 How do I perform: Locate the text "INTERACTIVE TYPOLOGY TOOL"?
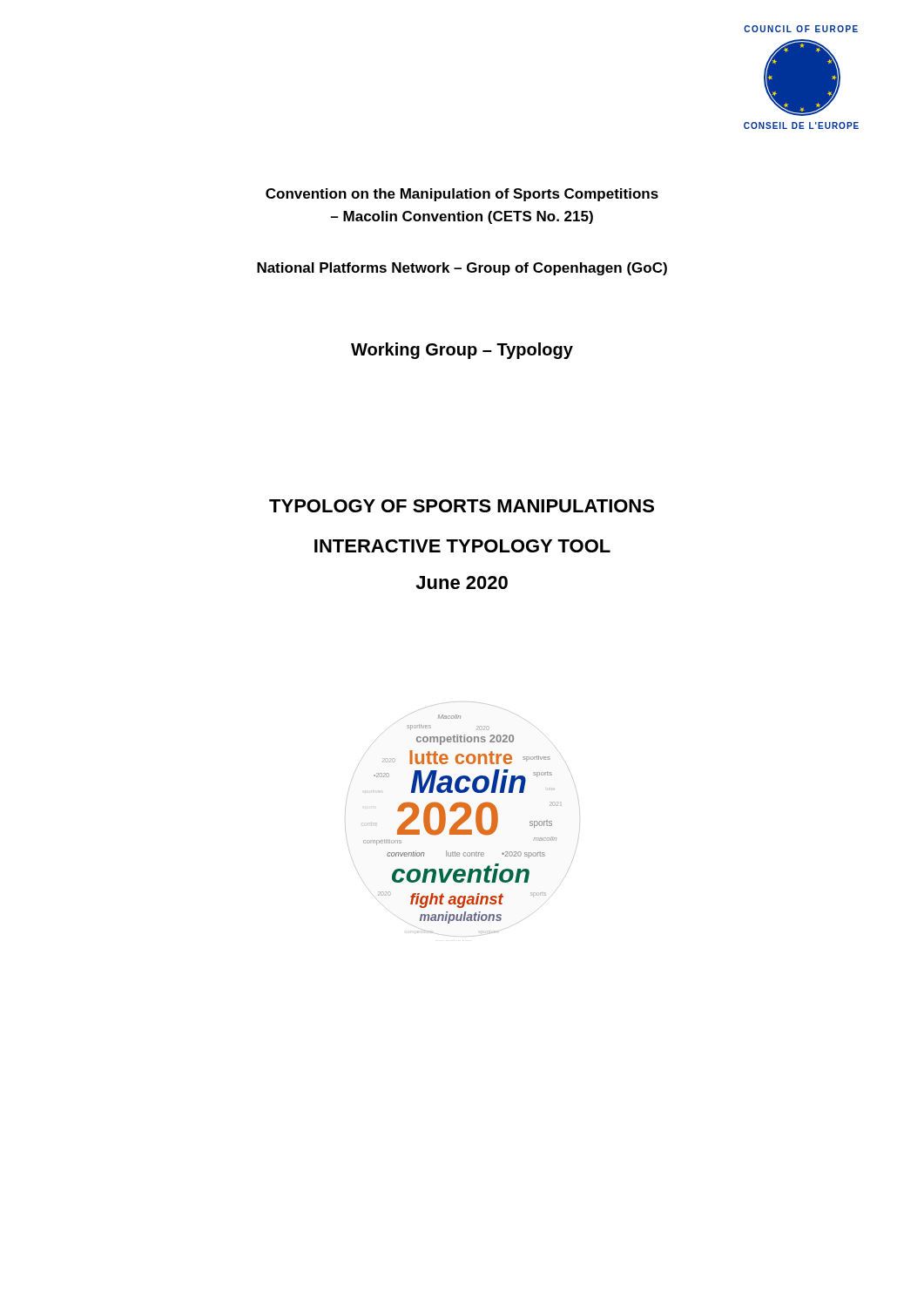tap(462, 546)
